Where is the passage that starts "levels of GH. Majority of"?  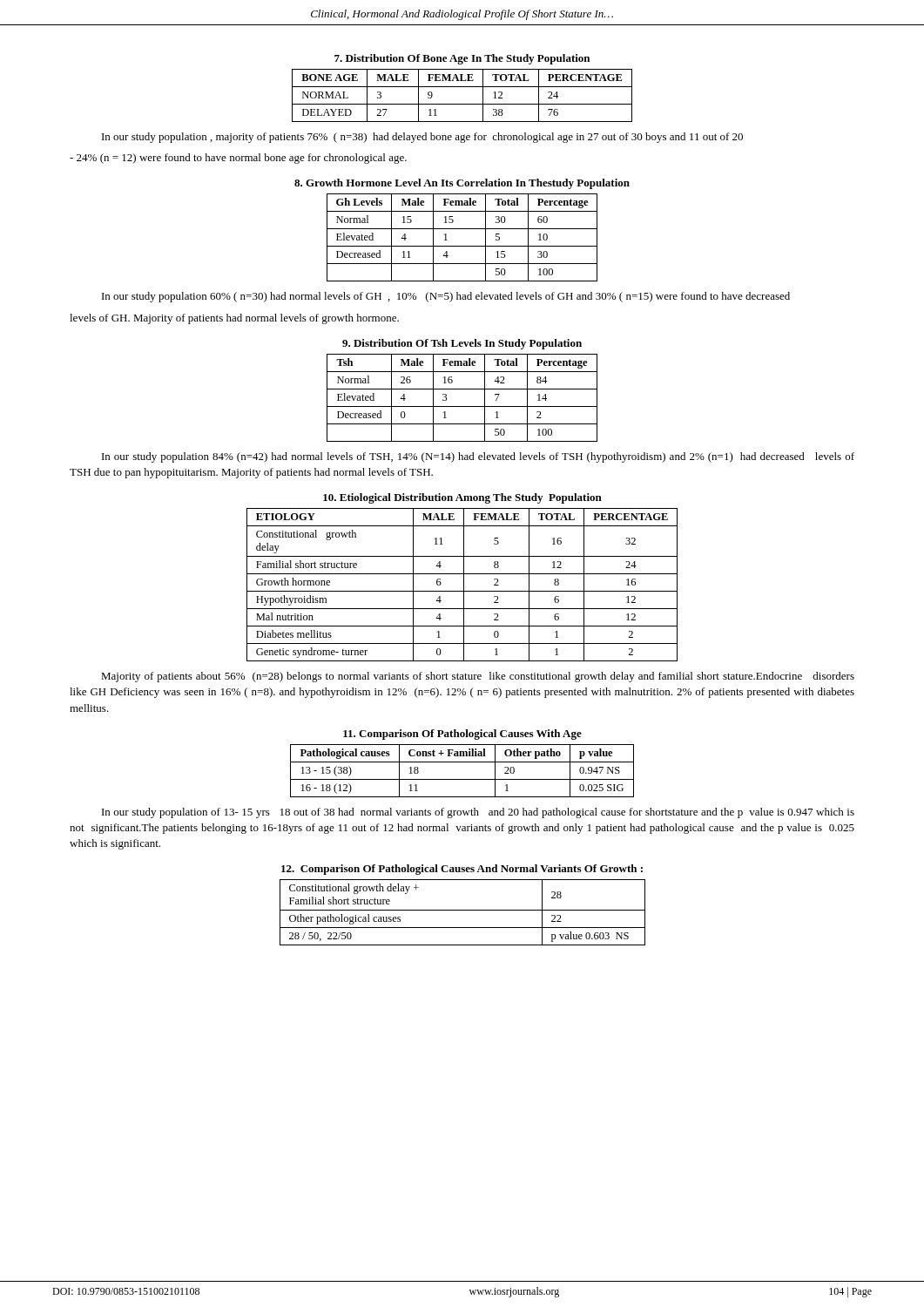(235, 317)
